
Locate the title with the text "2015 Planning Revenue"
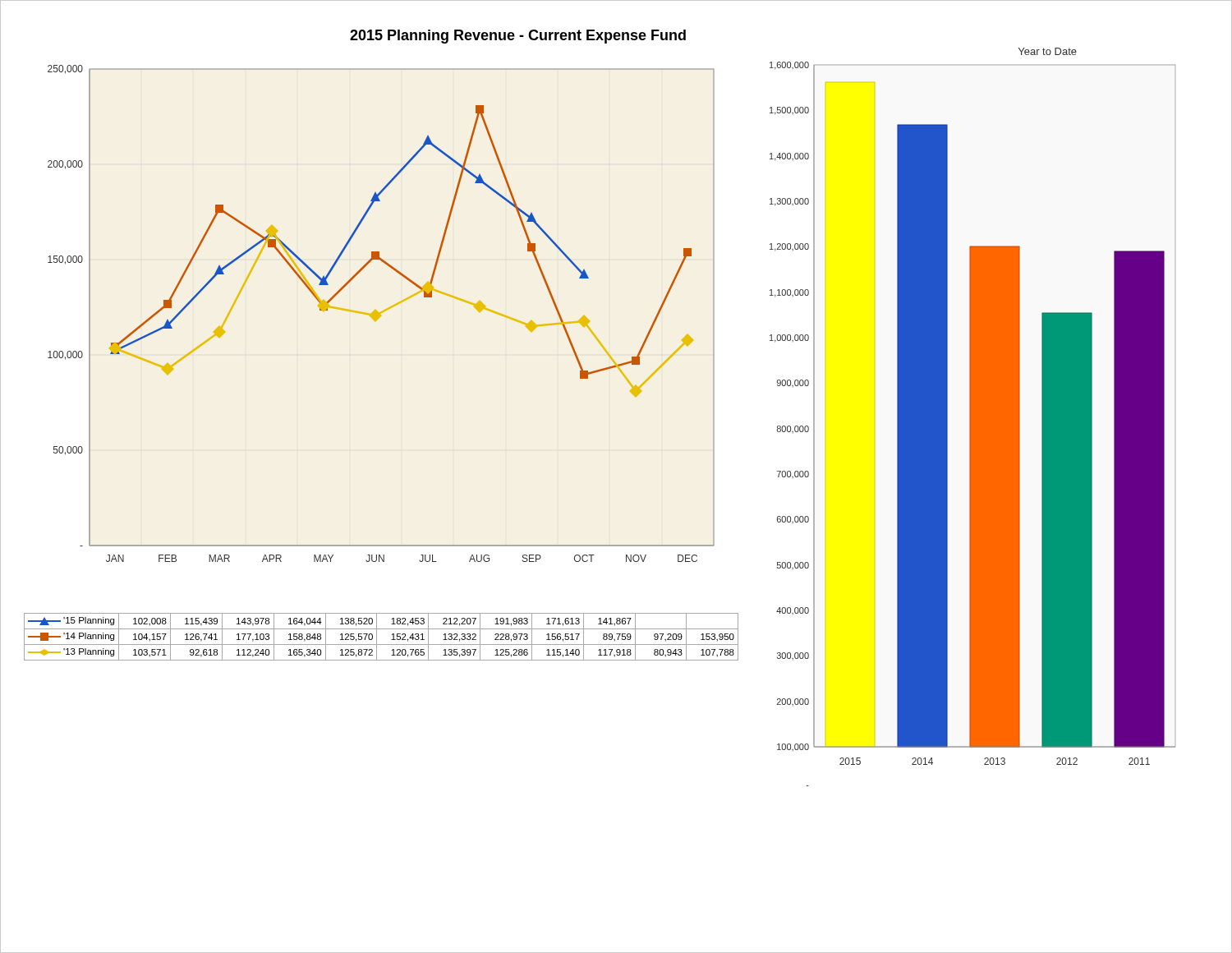click(518, 35)
